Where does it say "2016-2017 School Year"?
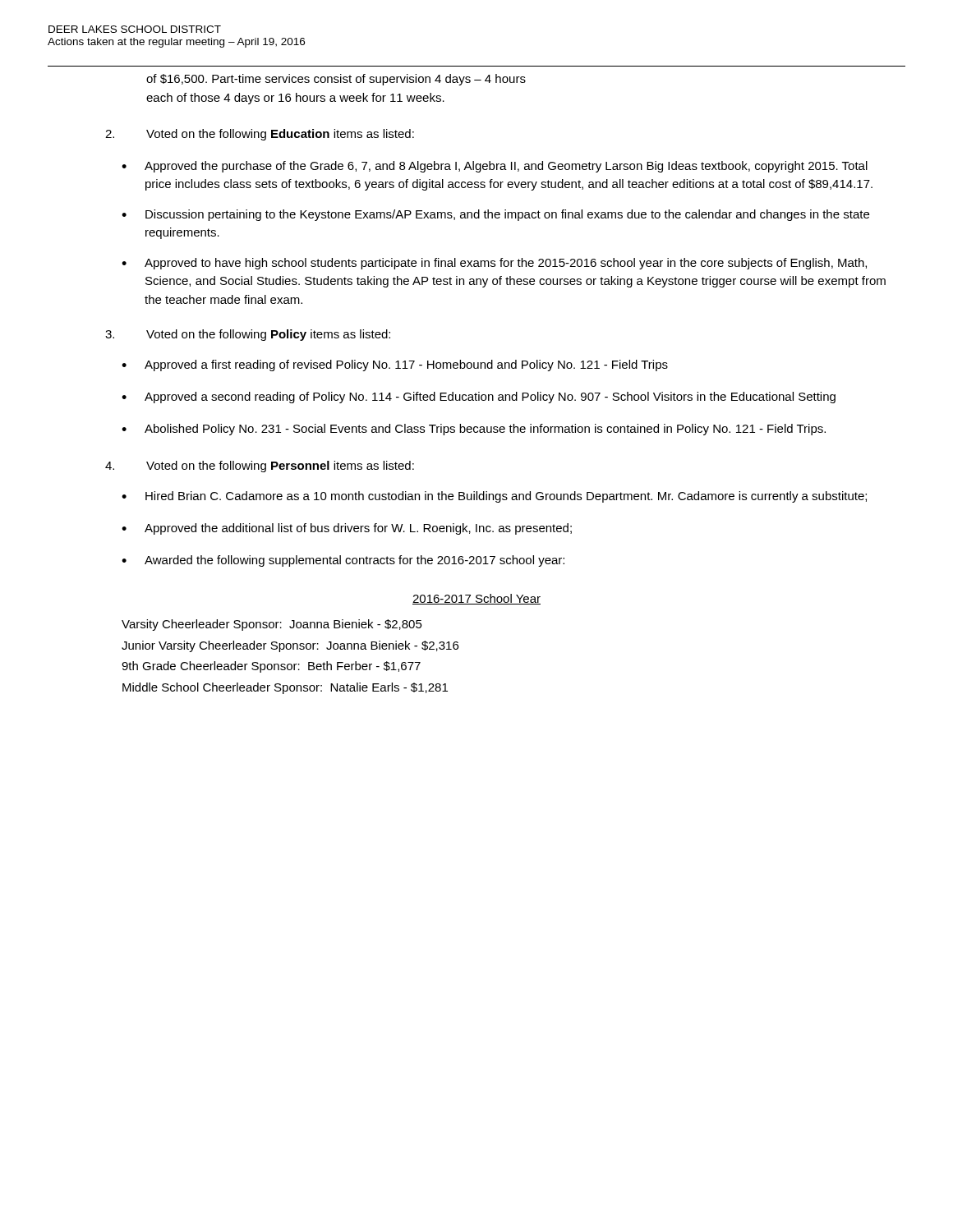953x1232 pixels. pos(476,598)
